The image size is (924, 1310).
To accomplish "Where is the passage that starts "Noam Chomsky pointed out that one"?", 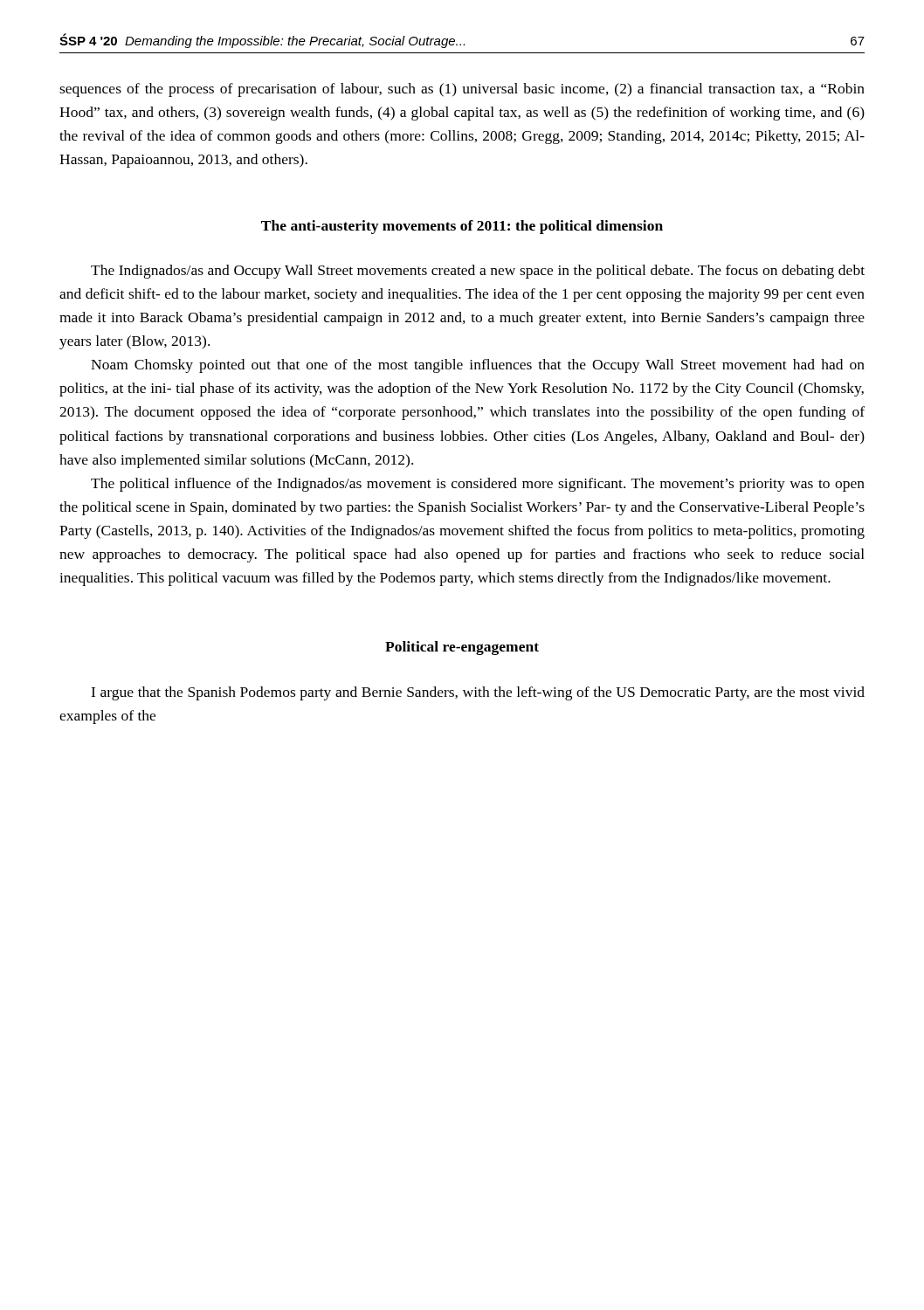I will (462, 412).
